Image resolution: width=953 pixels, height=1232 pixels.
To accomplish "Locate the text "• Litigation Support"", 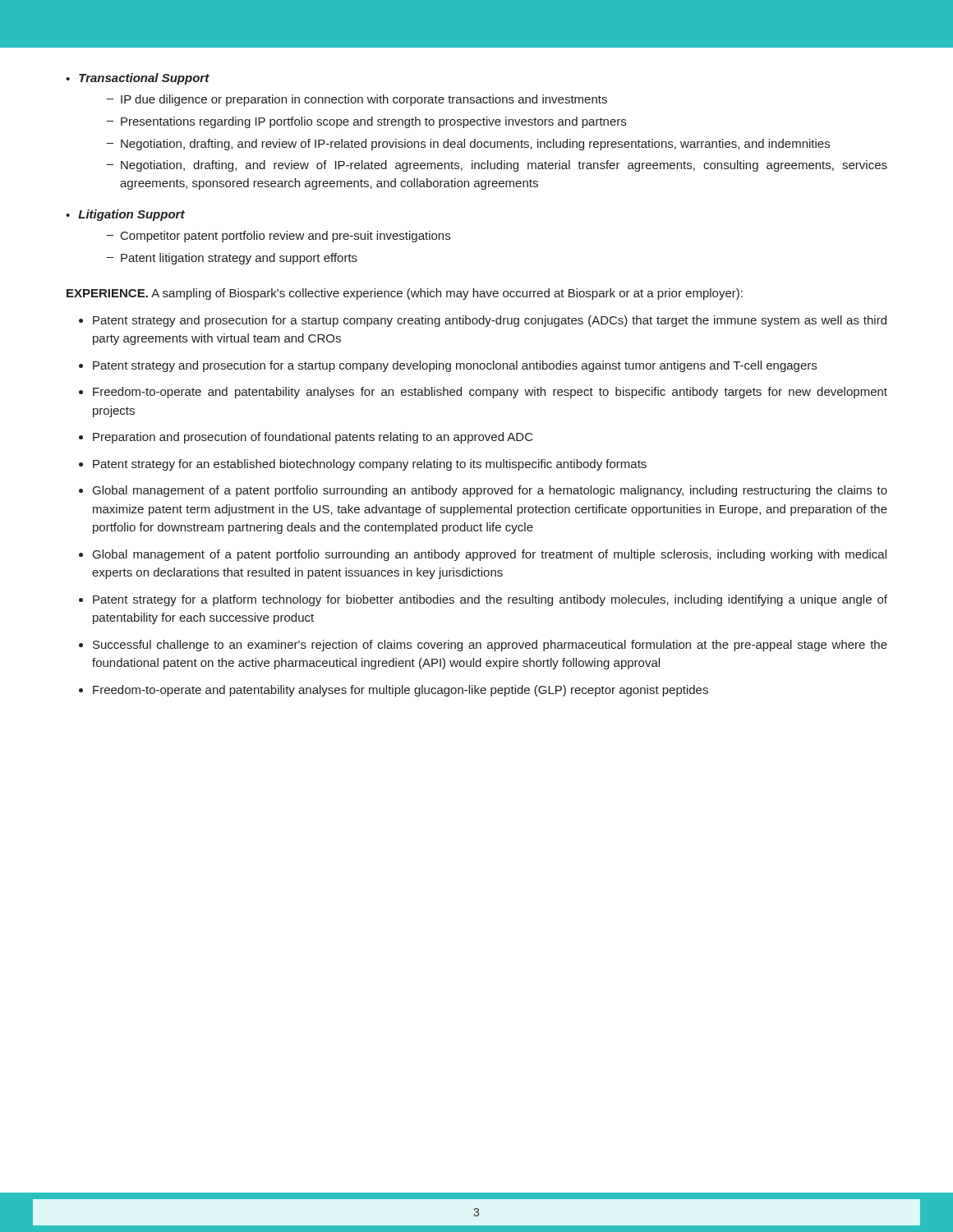I will point(125,214).
